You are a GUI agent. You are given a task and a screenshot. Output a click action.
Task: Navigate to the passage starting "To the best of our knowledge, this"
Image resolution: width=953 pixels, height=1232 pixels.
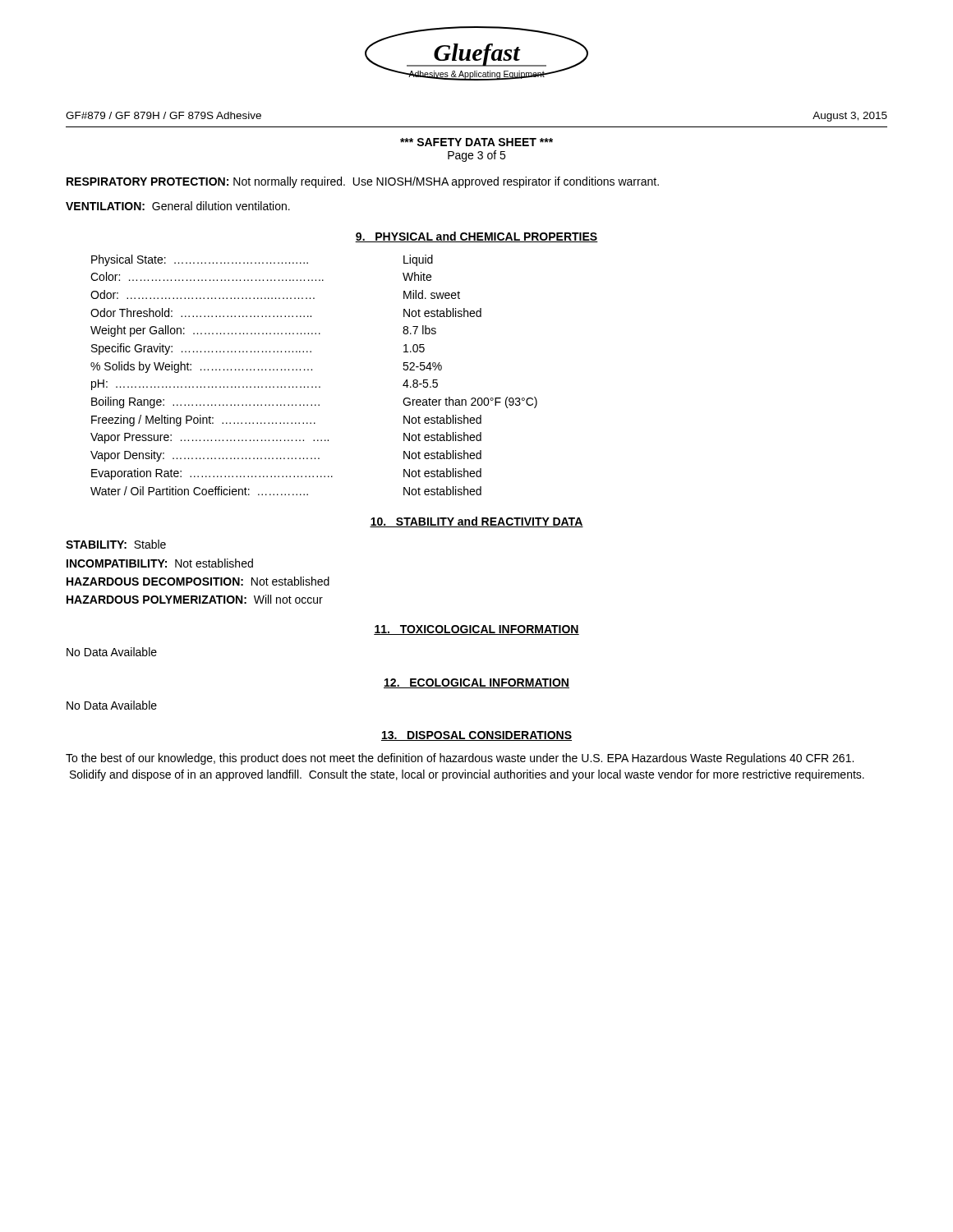pyautogui.click(x=465, y=766)
